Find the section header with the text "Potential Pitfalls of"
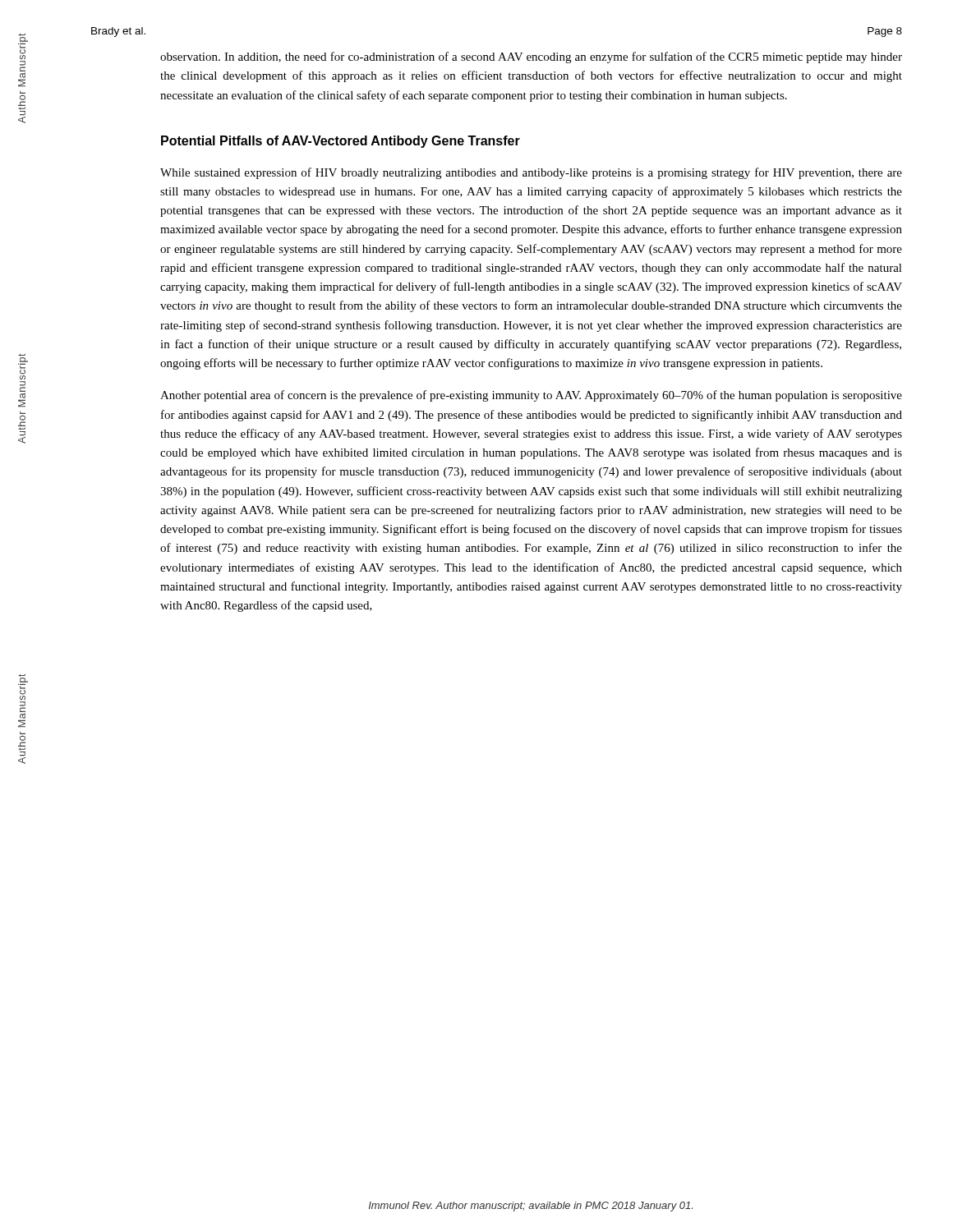The width and height of the screenshot is (953, 1232). point(340,141)
